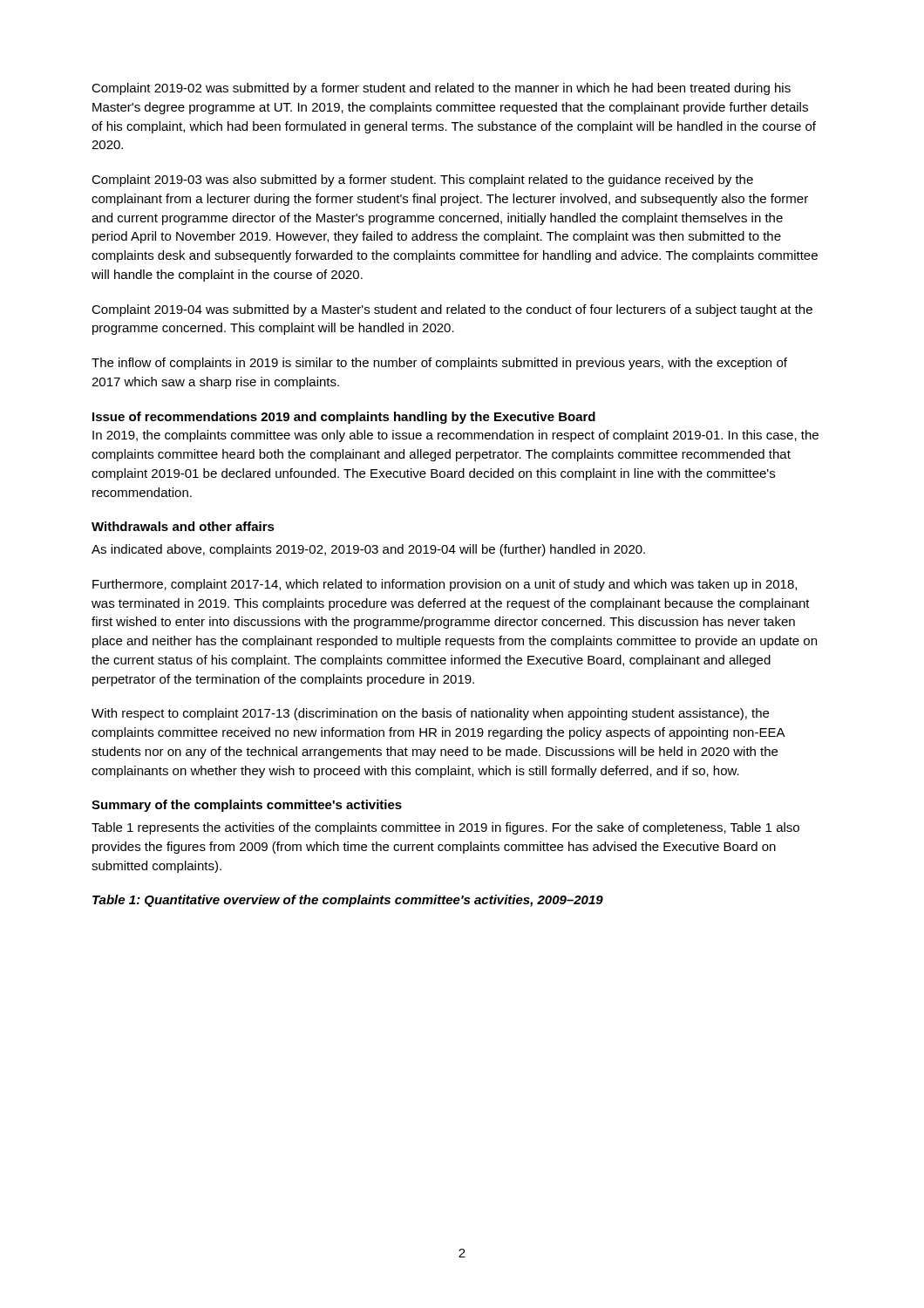924x1308 pixels.
Task: Locate the block of text that opens with "With respect to complaint 2017-13 (discrimination"
Action: pyautogui.click(x=438, y=742)
